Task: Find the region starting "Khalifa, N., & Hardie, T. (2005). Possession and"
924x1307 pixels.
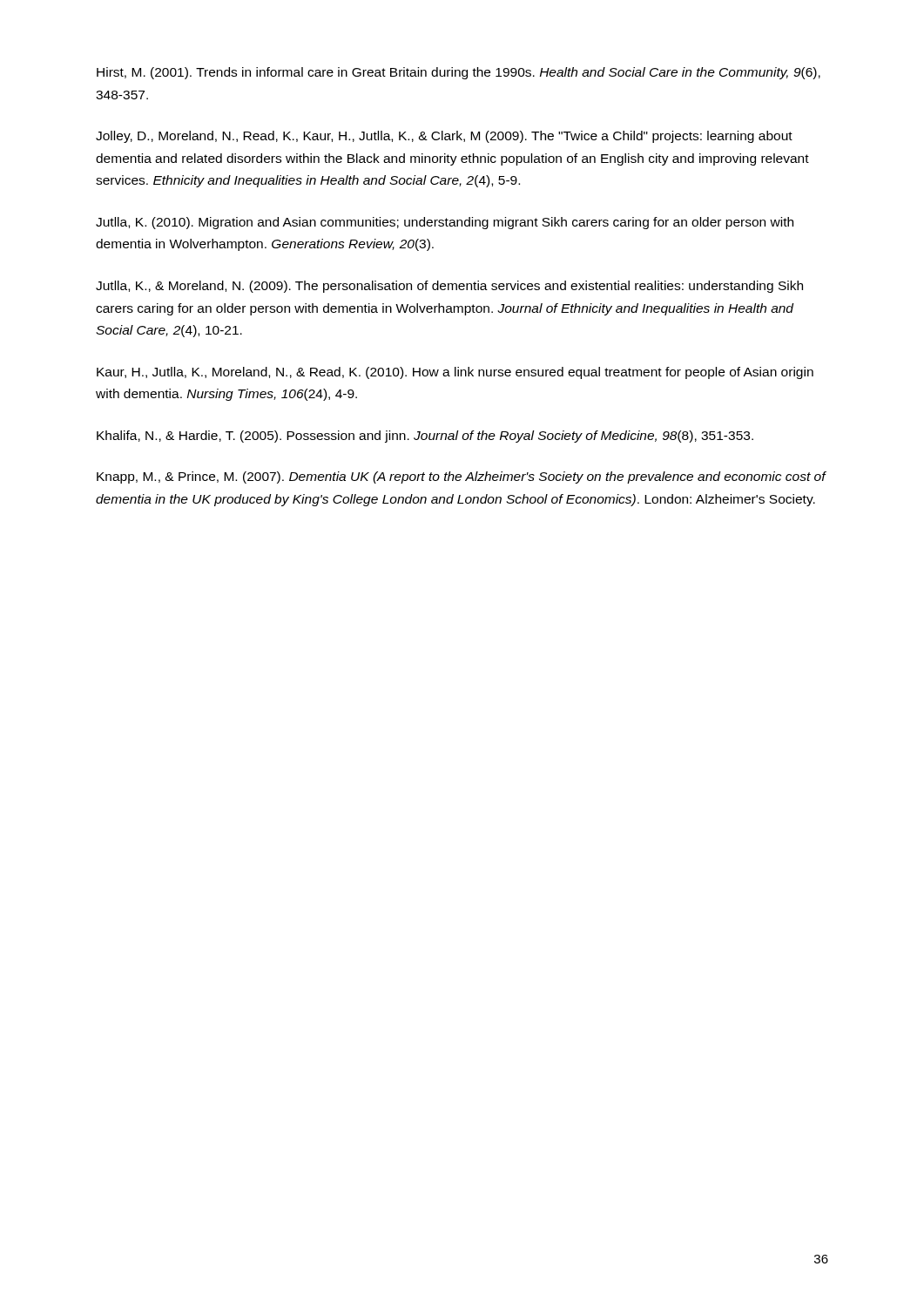Action: coord(462,435)
